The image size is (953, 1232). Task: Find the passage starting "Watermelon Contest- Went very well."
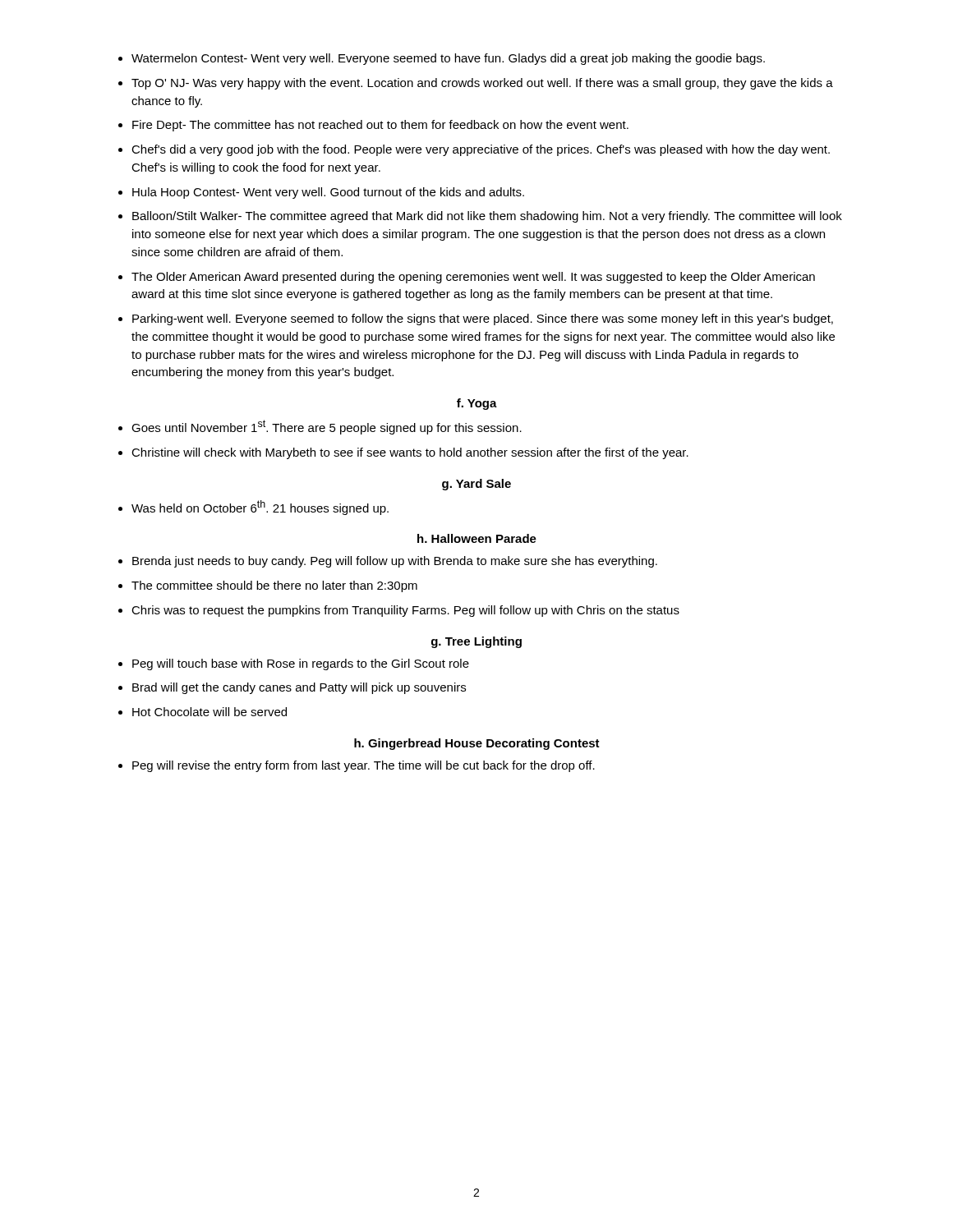tap(489, 58)
